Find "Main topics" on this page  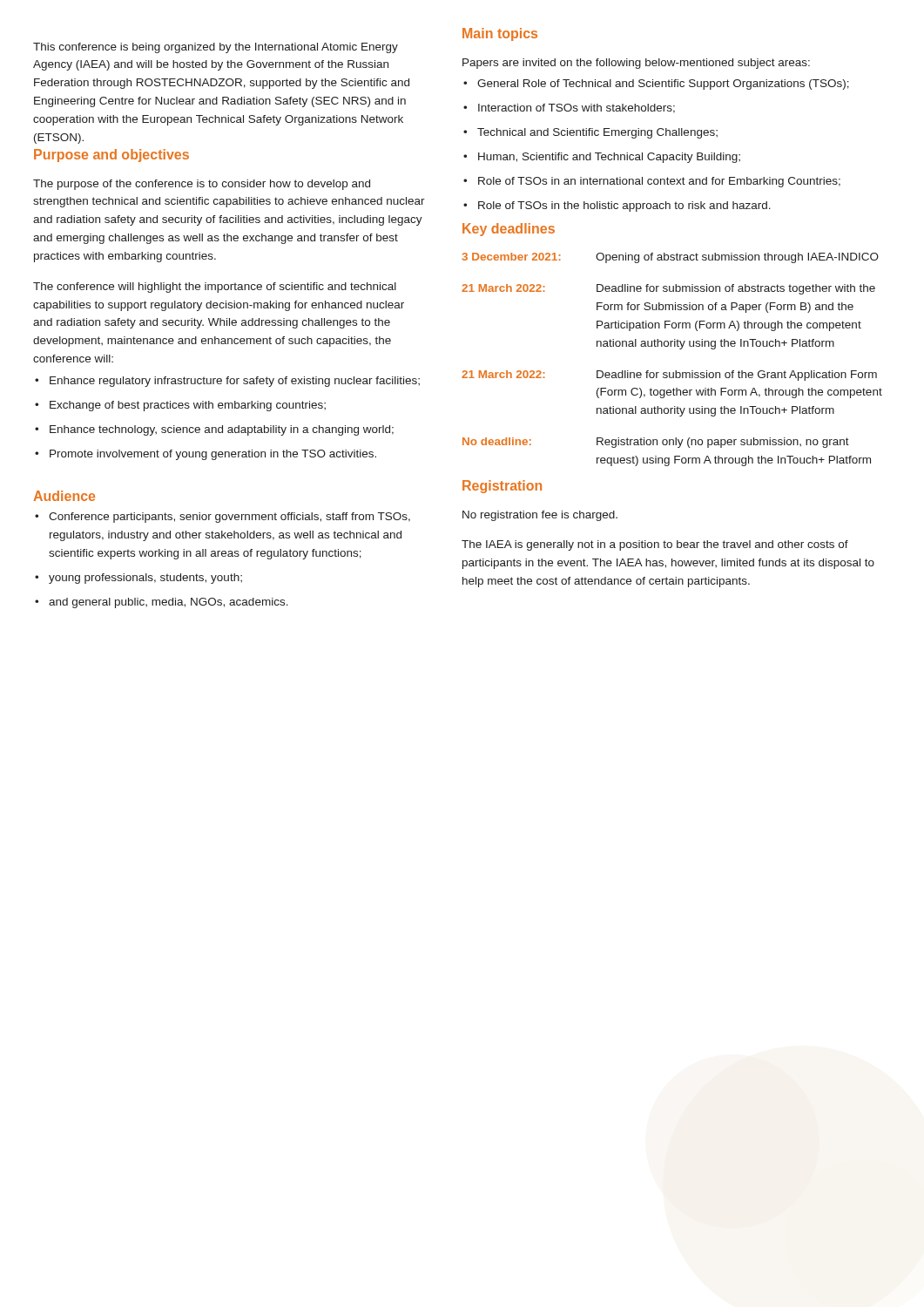pos(500,34)
